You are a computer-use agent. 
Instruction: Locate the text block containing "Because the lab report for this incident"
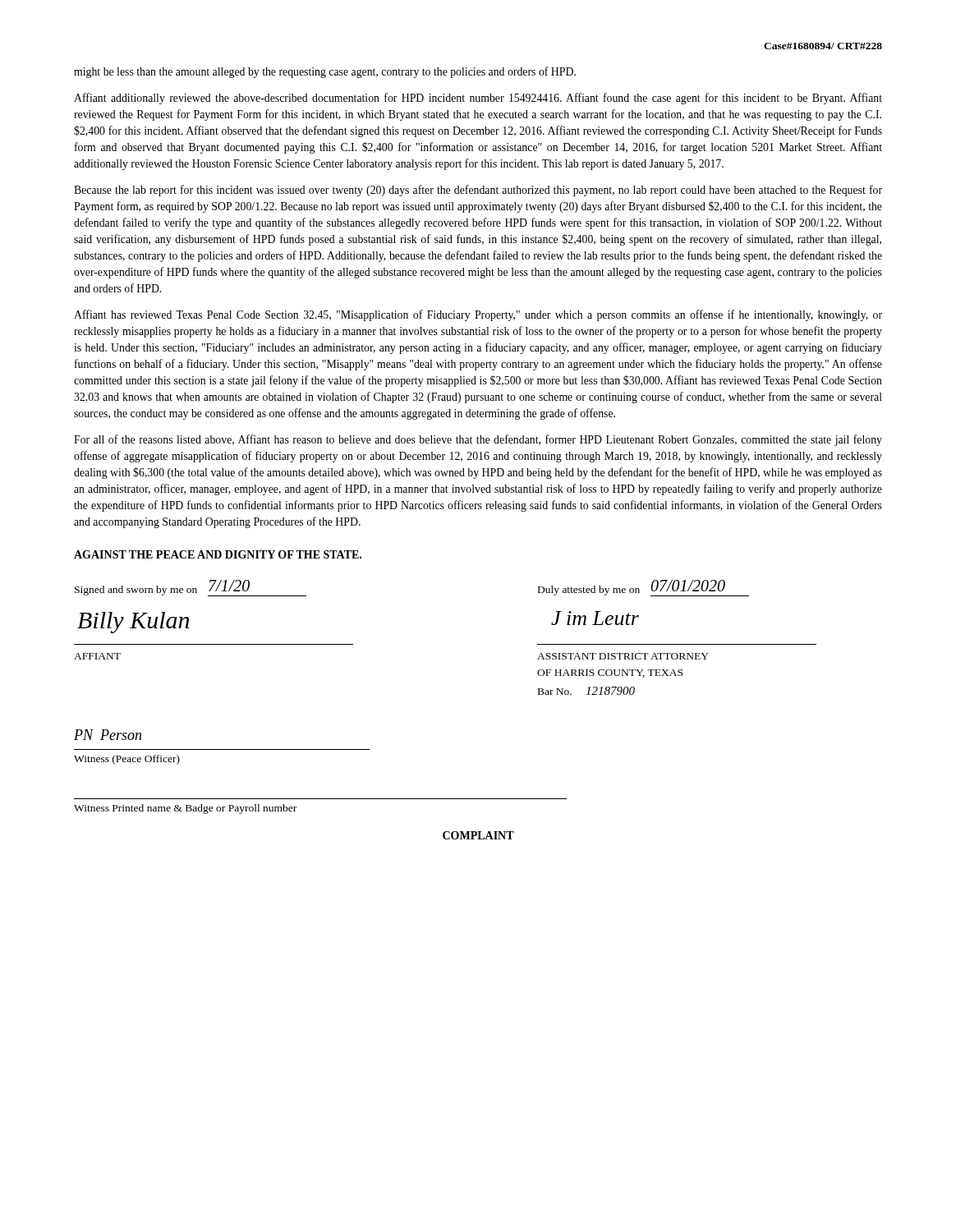click(478, 239)
